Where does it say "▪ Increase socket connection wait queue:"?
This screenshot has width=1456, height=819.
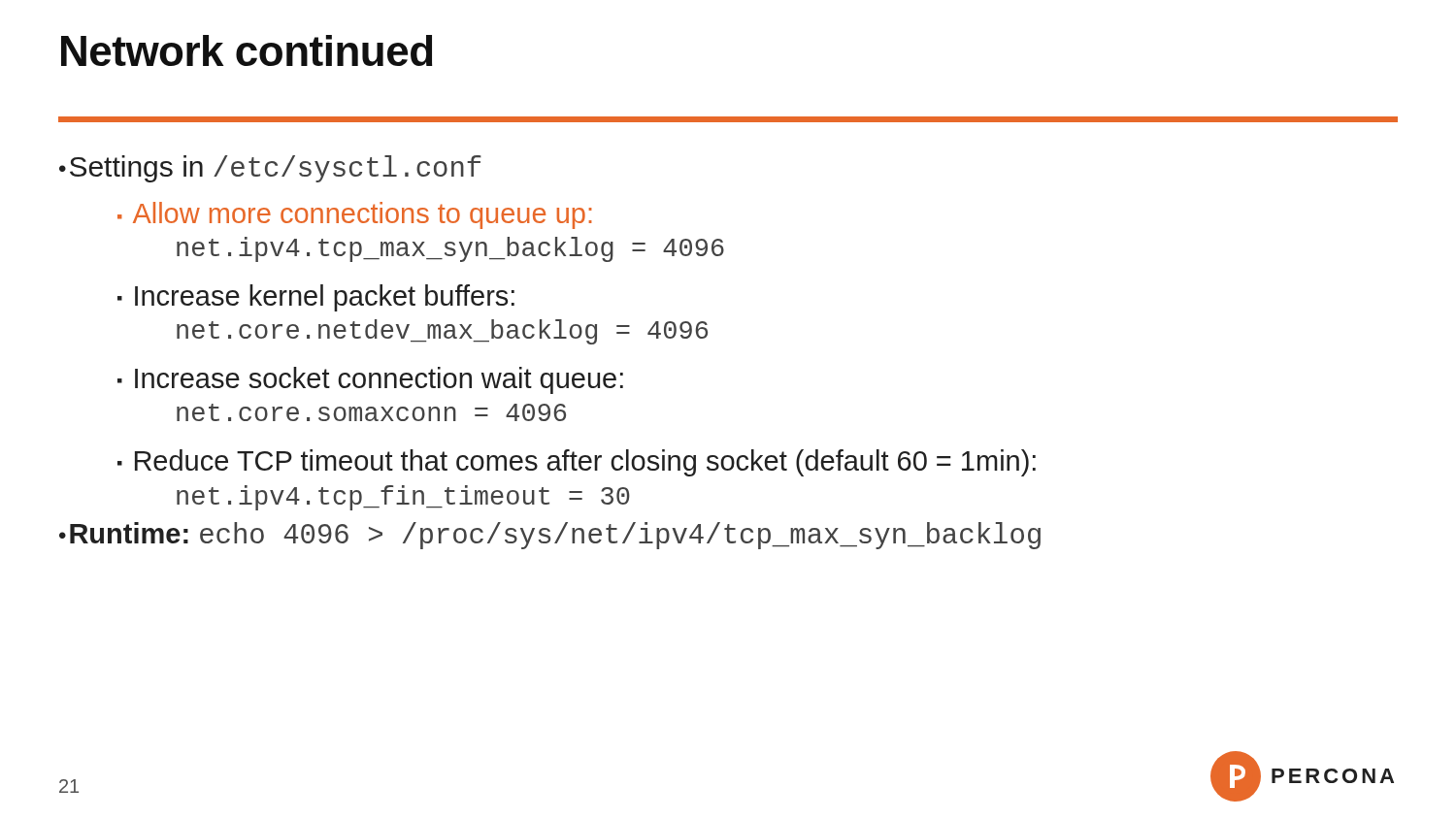[x=371, y=379]
